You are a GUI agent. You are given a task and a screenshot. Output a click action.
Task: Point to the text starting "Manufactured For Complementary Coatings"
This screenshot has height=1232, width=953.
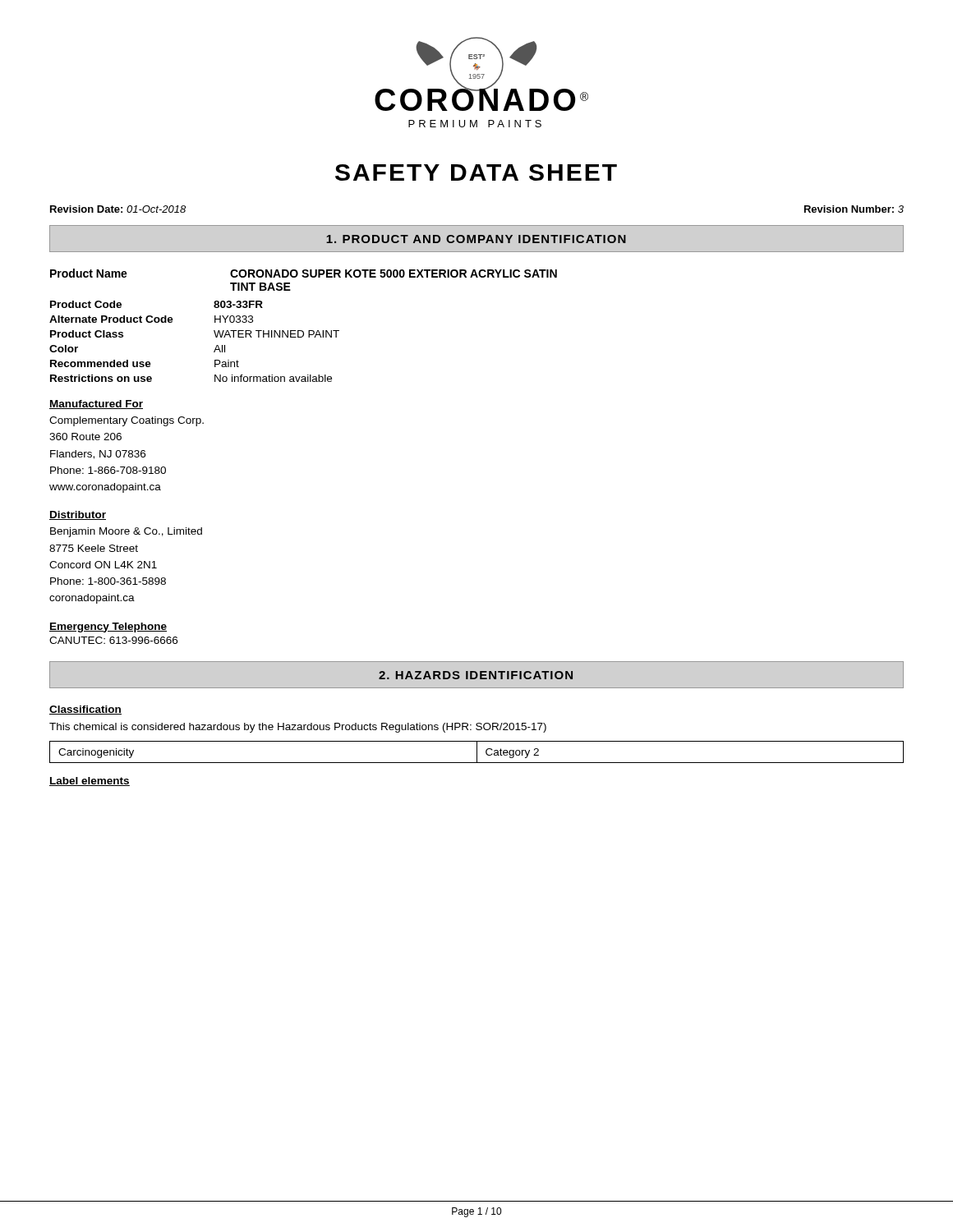coord(96,405)
